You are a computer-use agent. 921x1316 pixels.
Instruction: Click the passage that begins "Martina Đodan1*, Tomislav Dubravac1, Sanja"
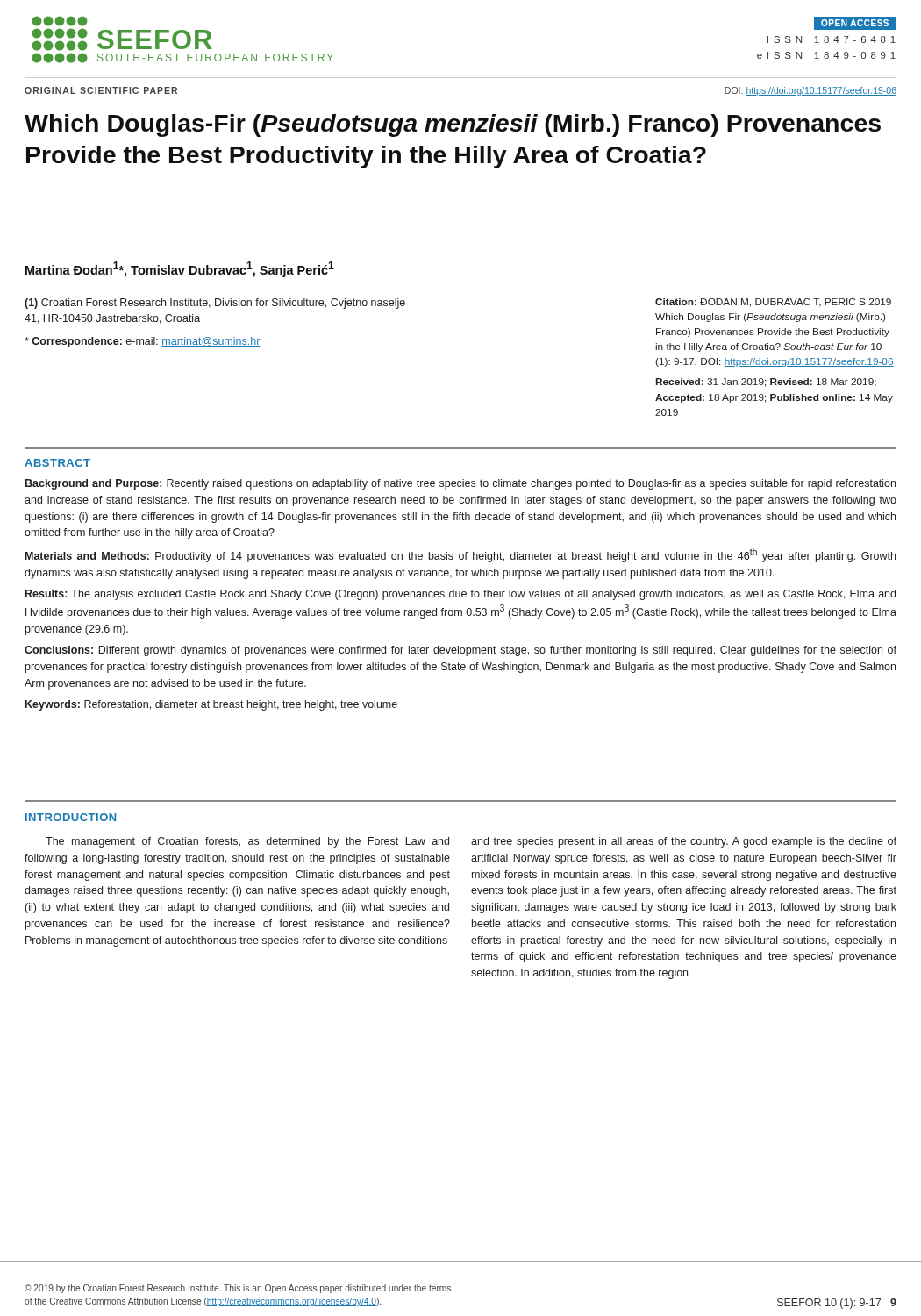tap(180, 269)
